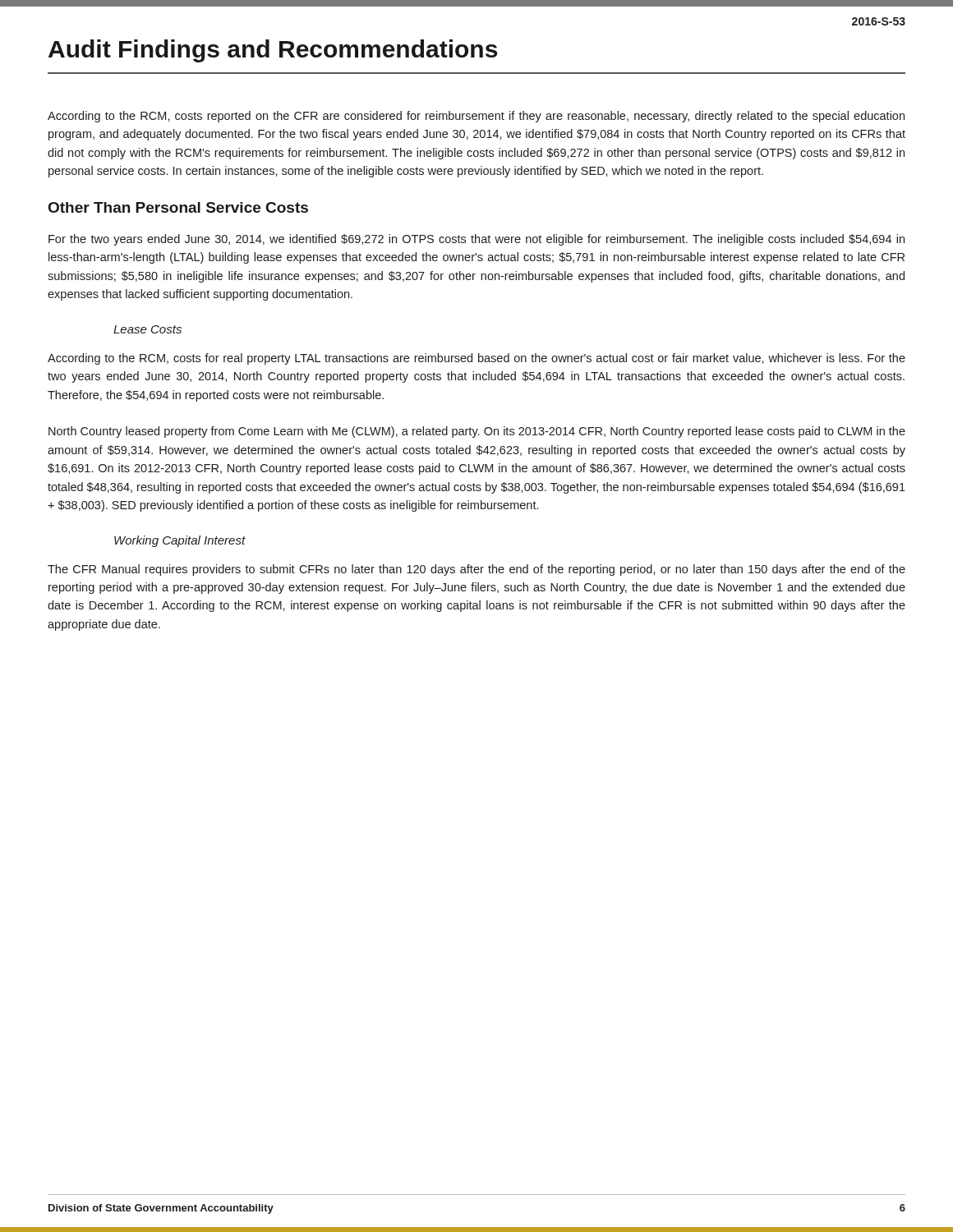Where is the title that starts "Audit Findings and"?
953x1232 pixels.
coord(476,54)
